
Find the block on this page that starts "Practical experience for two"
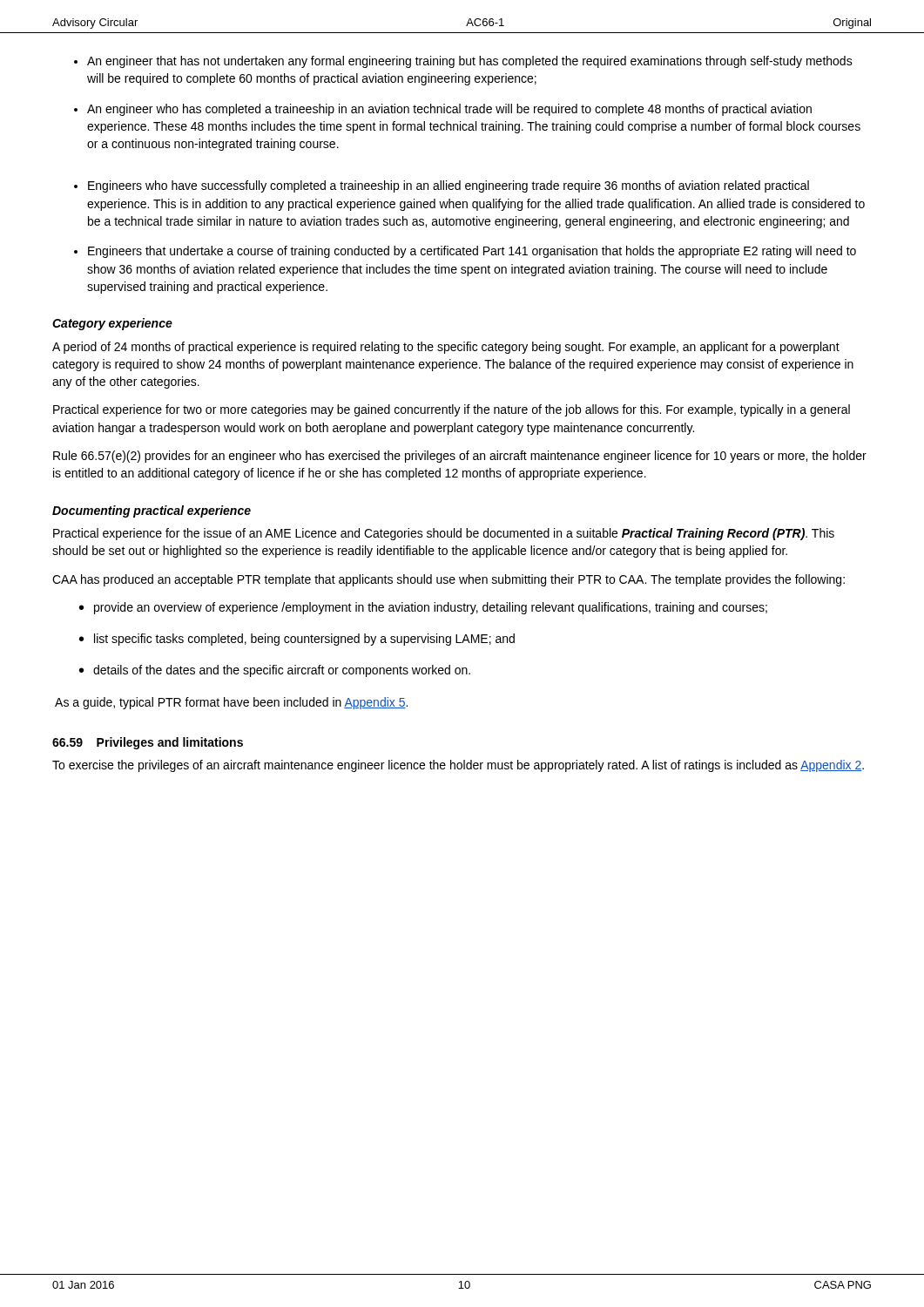pos(451,419)
